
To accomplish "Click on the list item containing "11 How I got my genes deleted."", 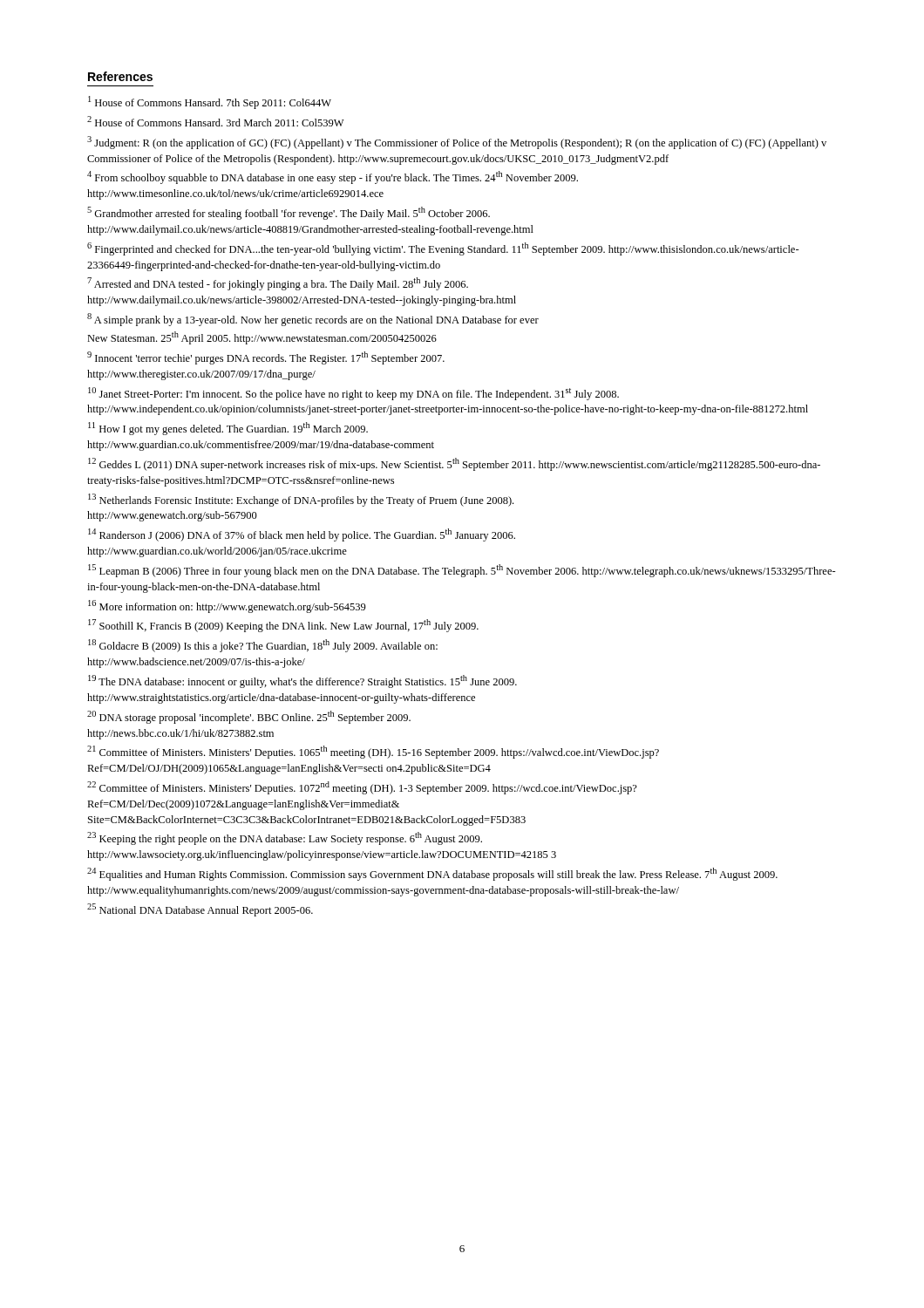I will tap(228, 428).
